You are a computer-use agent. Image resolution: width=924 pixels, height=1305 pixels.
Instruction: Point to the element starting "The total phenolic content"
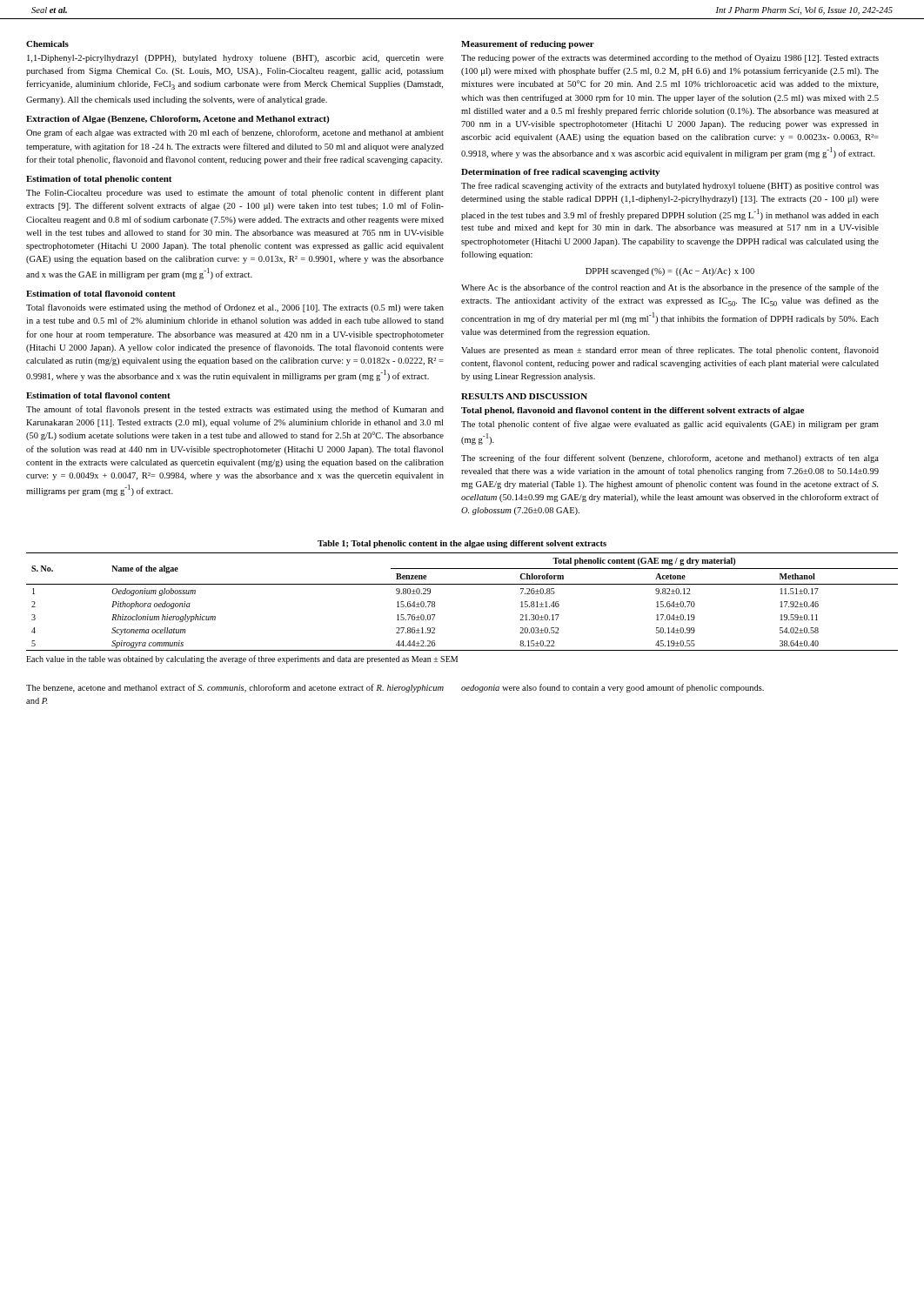tap(670, 431)
